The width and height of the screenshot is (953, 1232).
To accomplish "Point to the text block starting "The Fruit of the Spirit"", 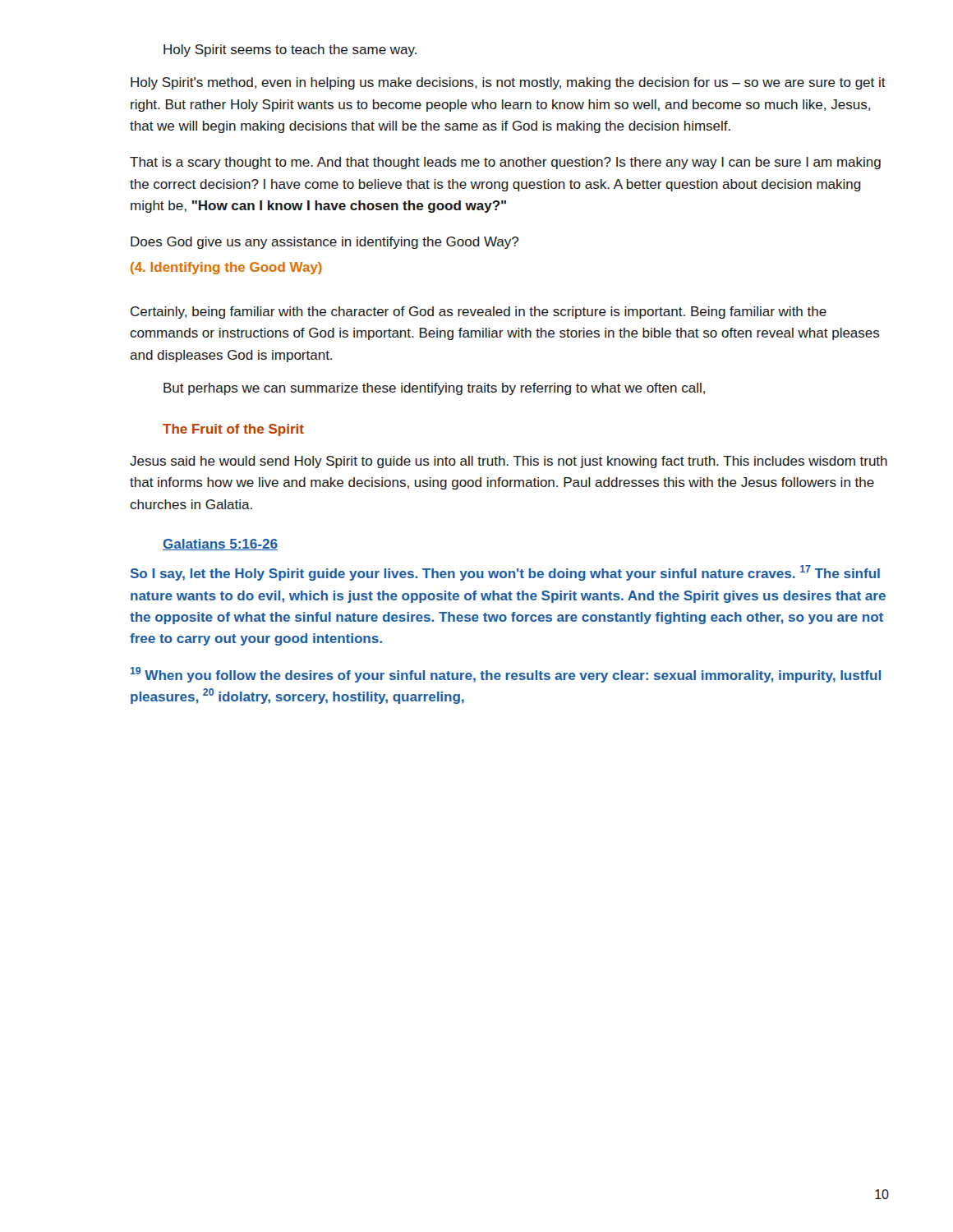I will [233, 430].
